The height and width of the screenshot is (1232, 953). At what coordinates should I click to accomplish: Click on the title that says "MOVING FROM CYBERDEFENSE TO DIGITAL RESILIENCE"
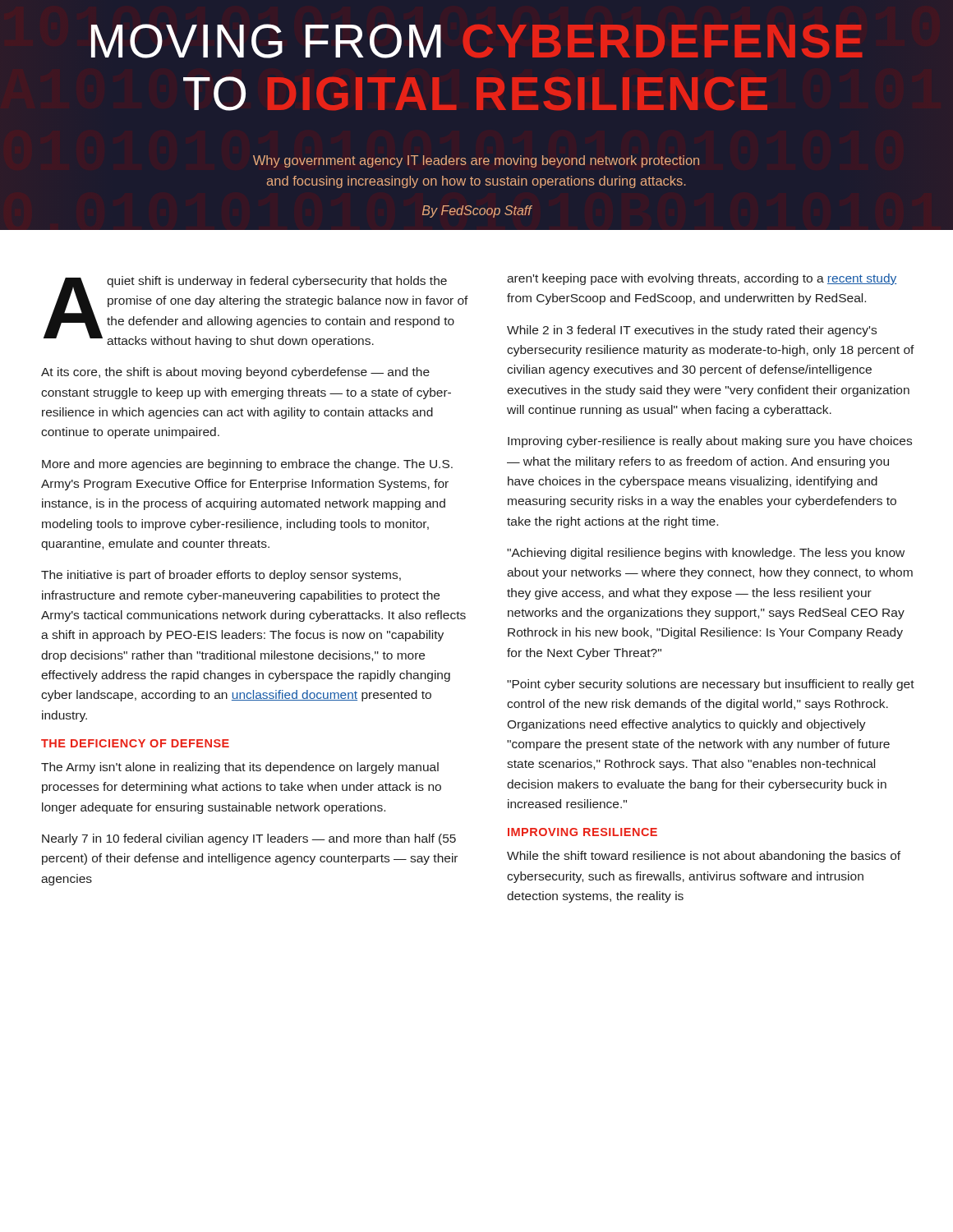[476, 68]
